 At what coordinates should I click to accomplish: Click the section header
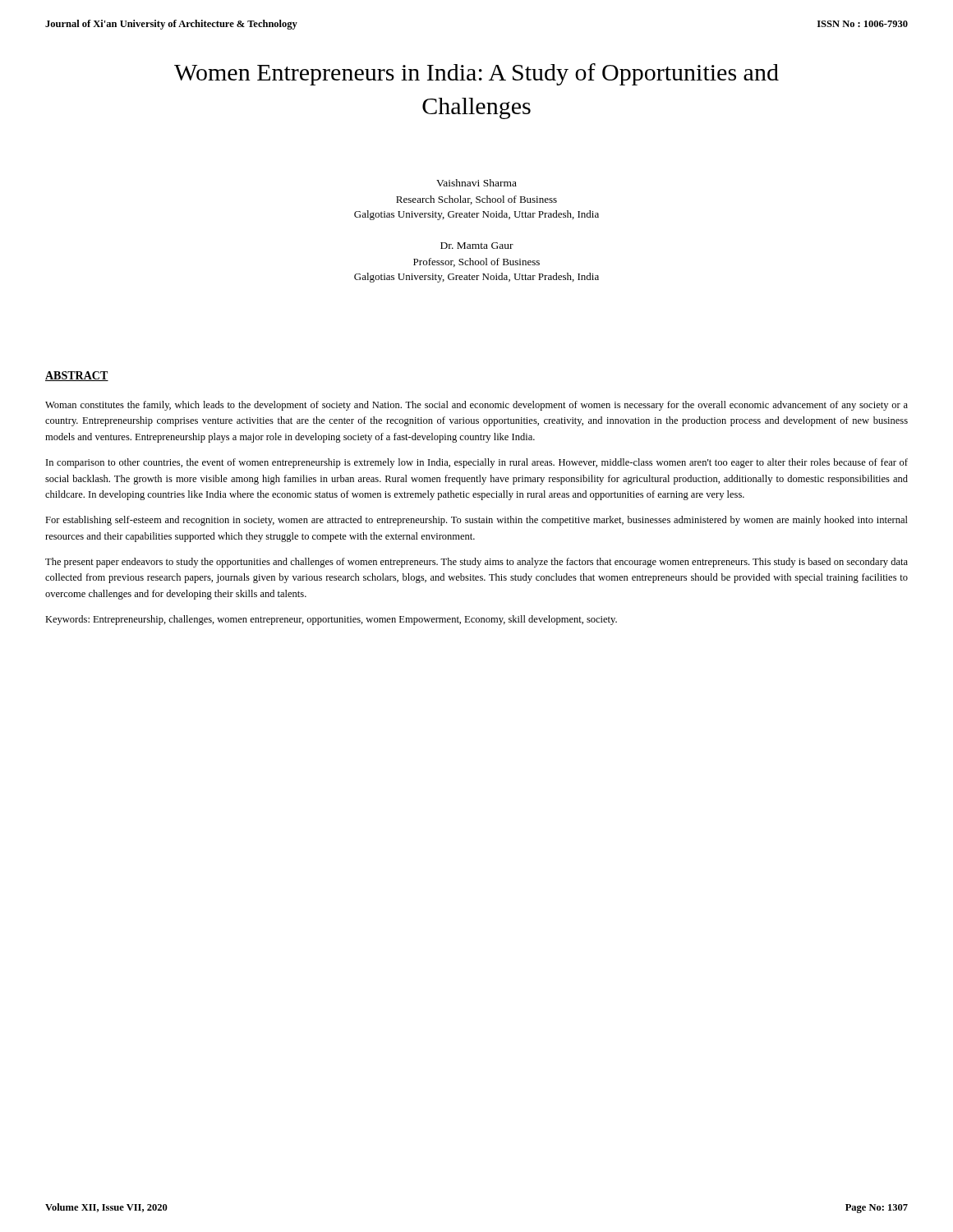point(76,376)
